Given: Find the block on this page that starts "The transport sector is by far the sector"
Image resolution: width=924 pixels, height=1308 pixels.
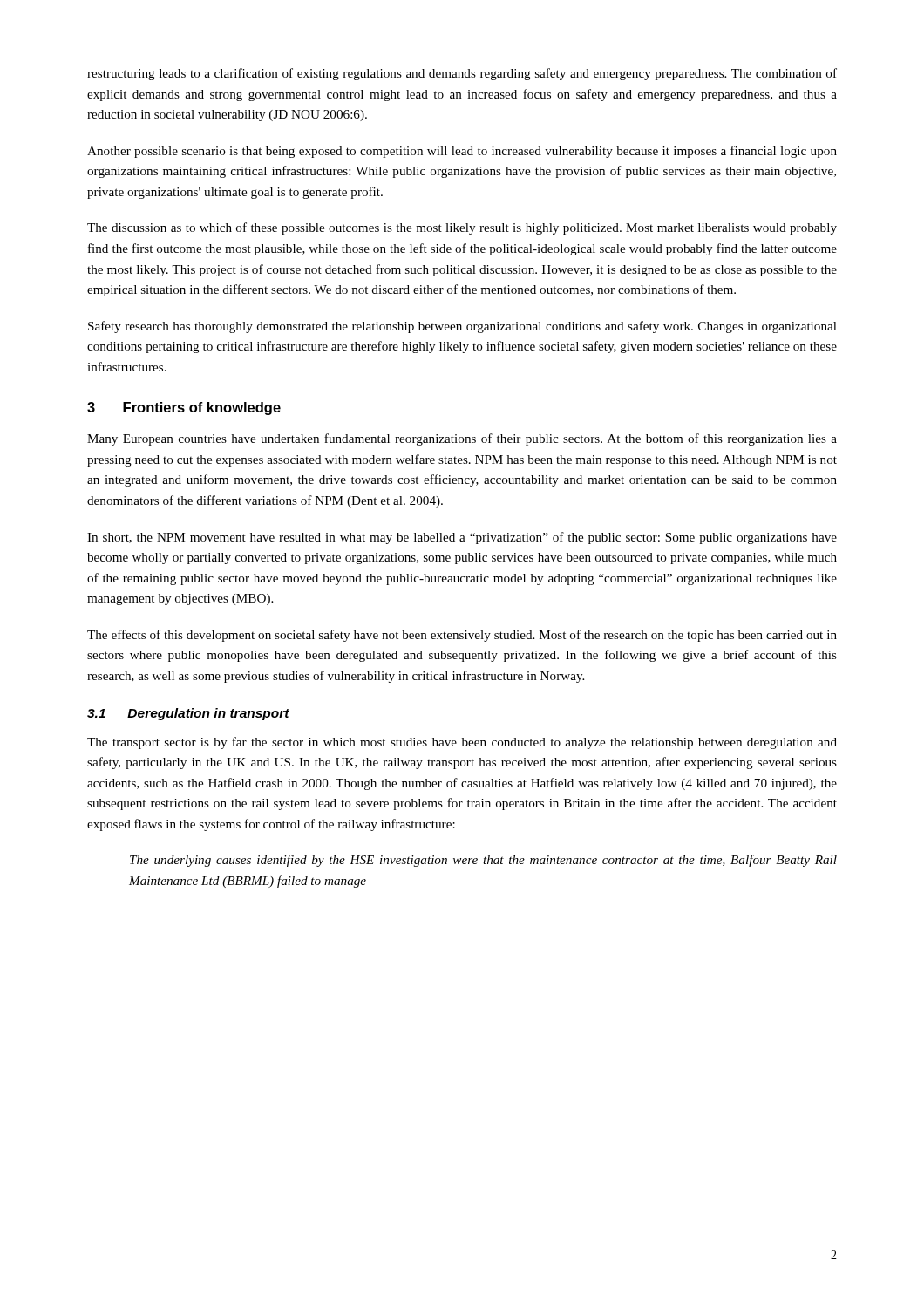Looking at the screenshot, I should pos(462,782).
